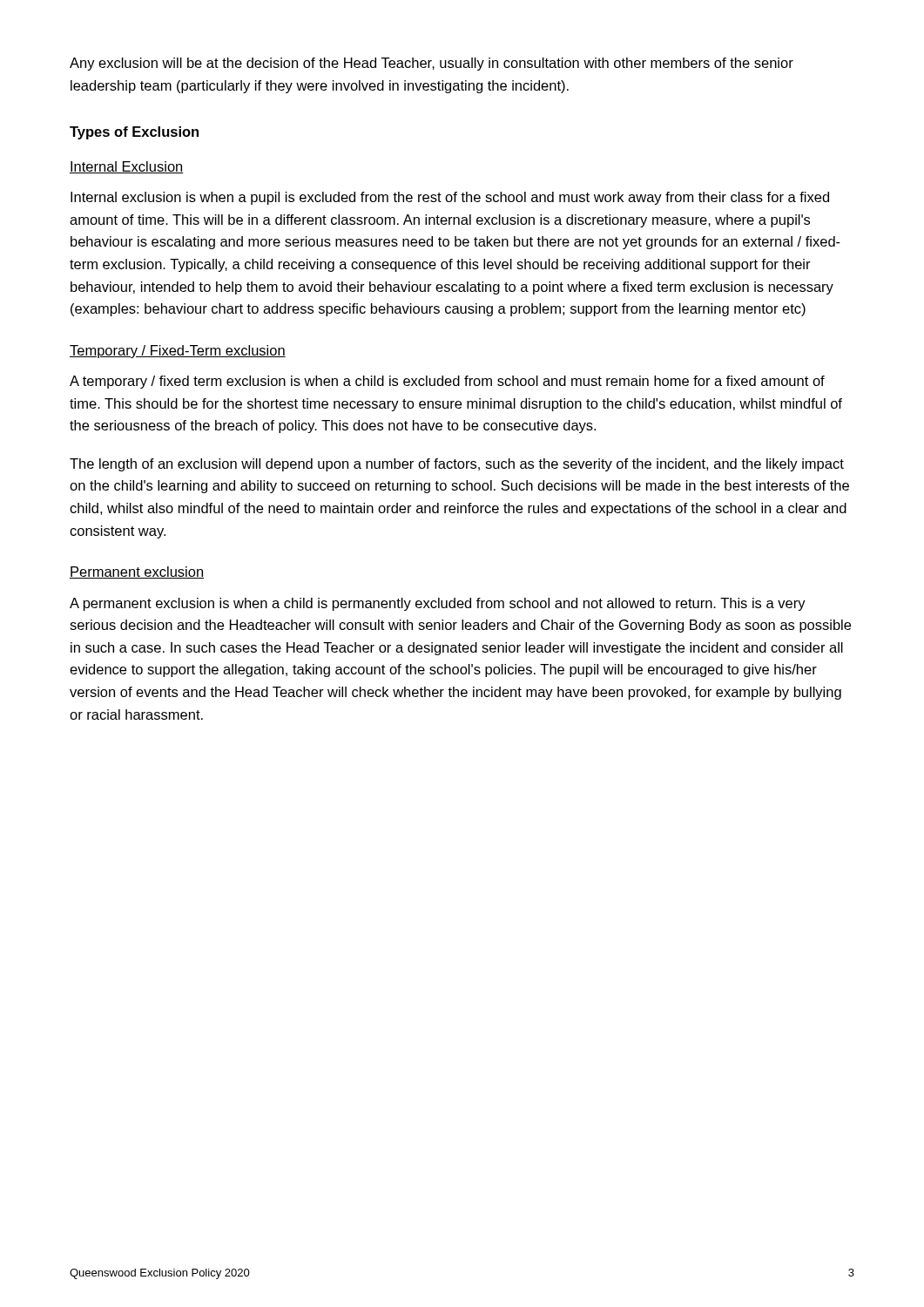Screen dimensions: 1307x924
Task: Click on the region starting "Internal exclusion is when a pupil is excluded"
Action: tap(455, 253)
